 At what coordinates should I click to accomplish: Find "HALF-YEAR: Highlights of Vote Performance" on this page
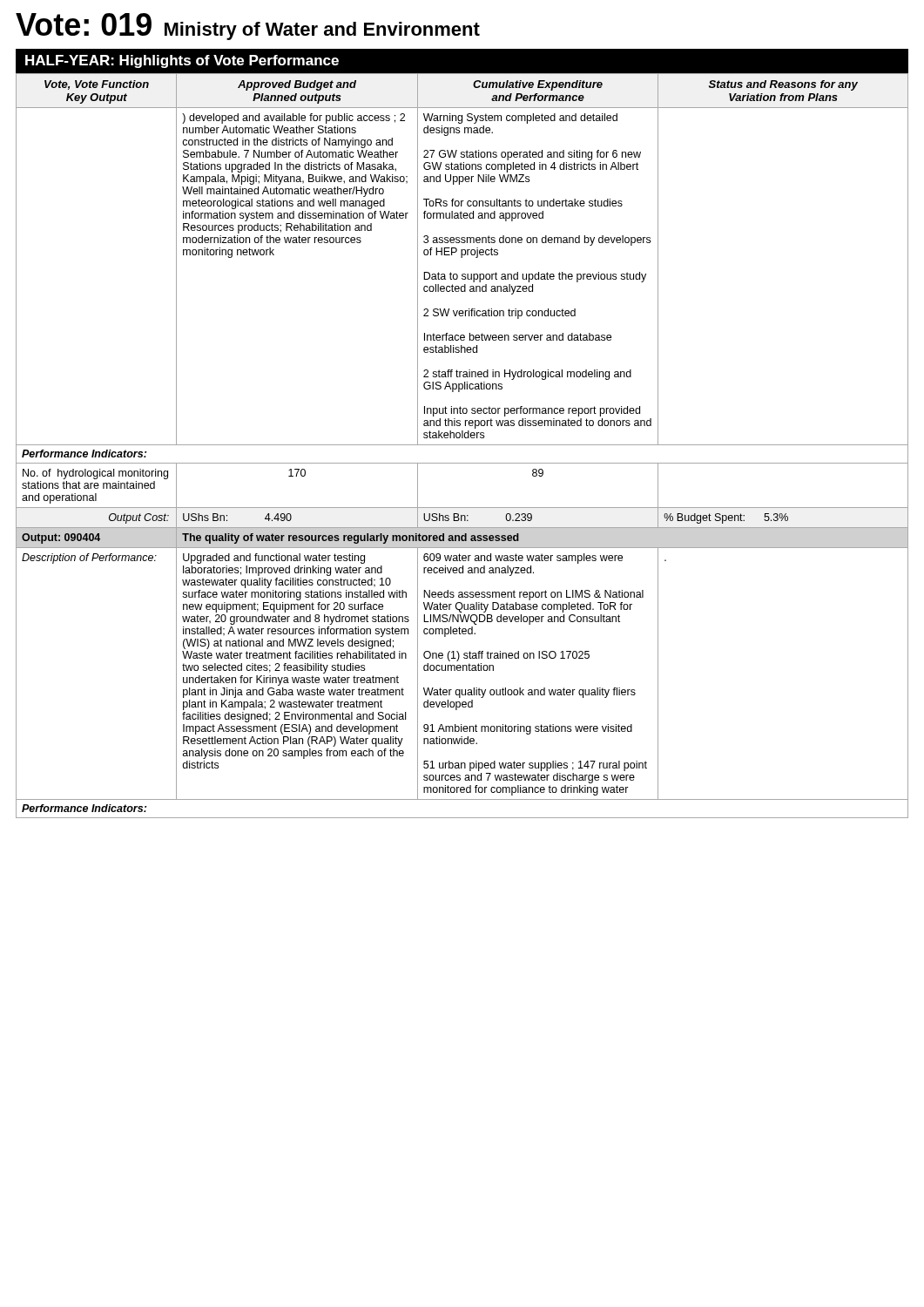click(182, 61)
